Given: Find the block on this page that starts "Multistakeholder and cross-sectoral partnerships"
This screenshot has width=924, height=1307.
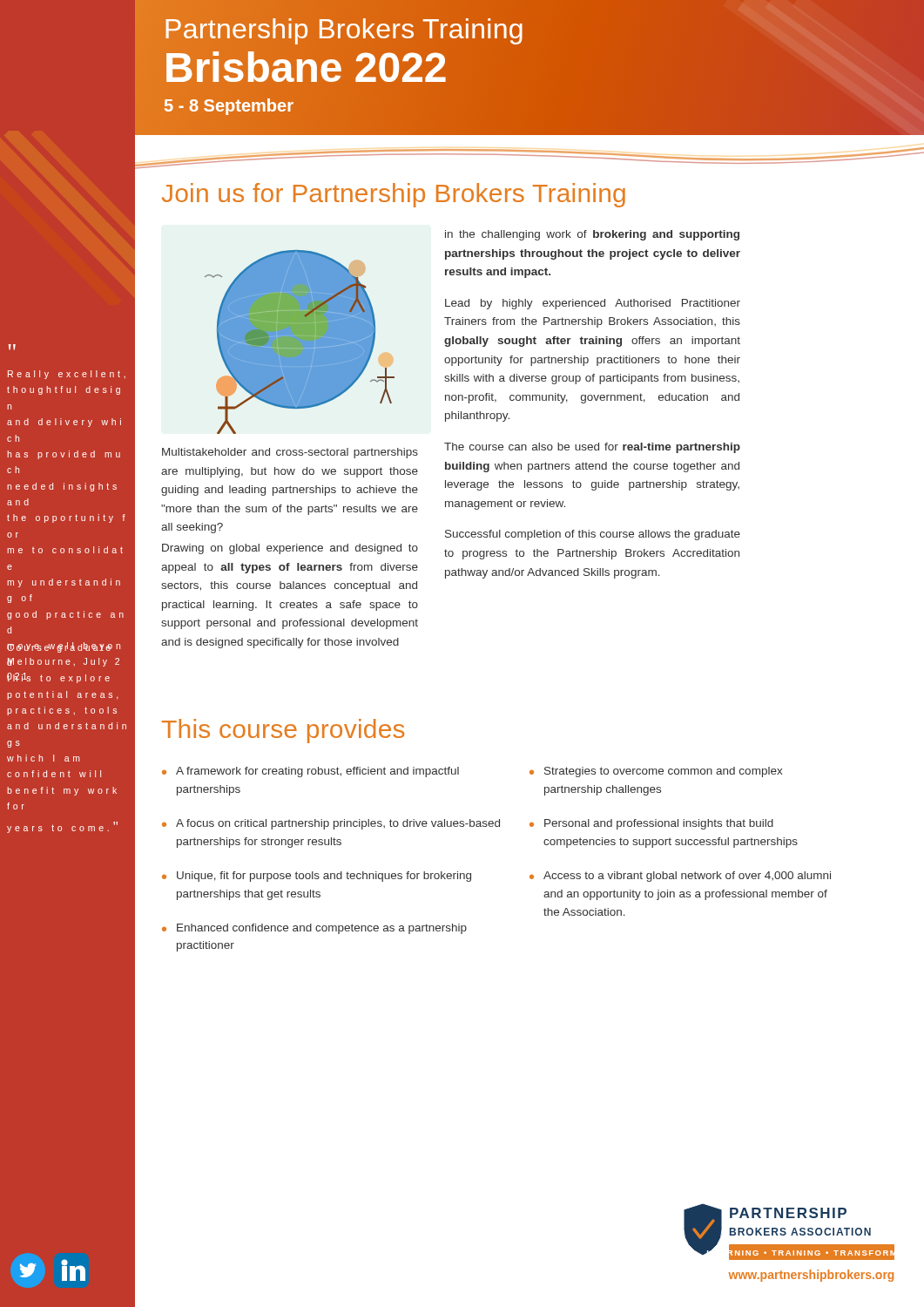Looking at the screenshot, I should pyautogui.click(x=290, y=489).
